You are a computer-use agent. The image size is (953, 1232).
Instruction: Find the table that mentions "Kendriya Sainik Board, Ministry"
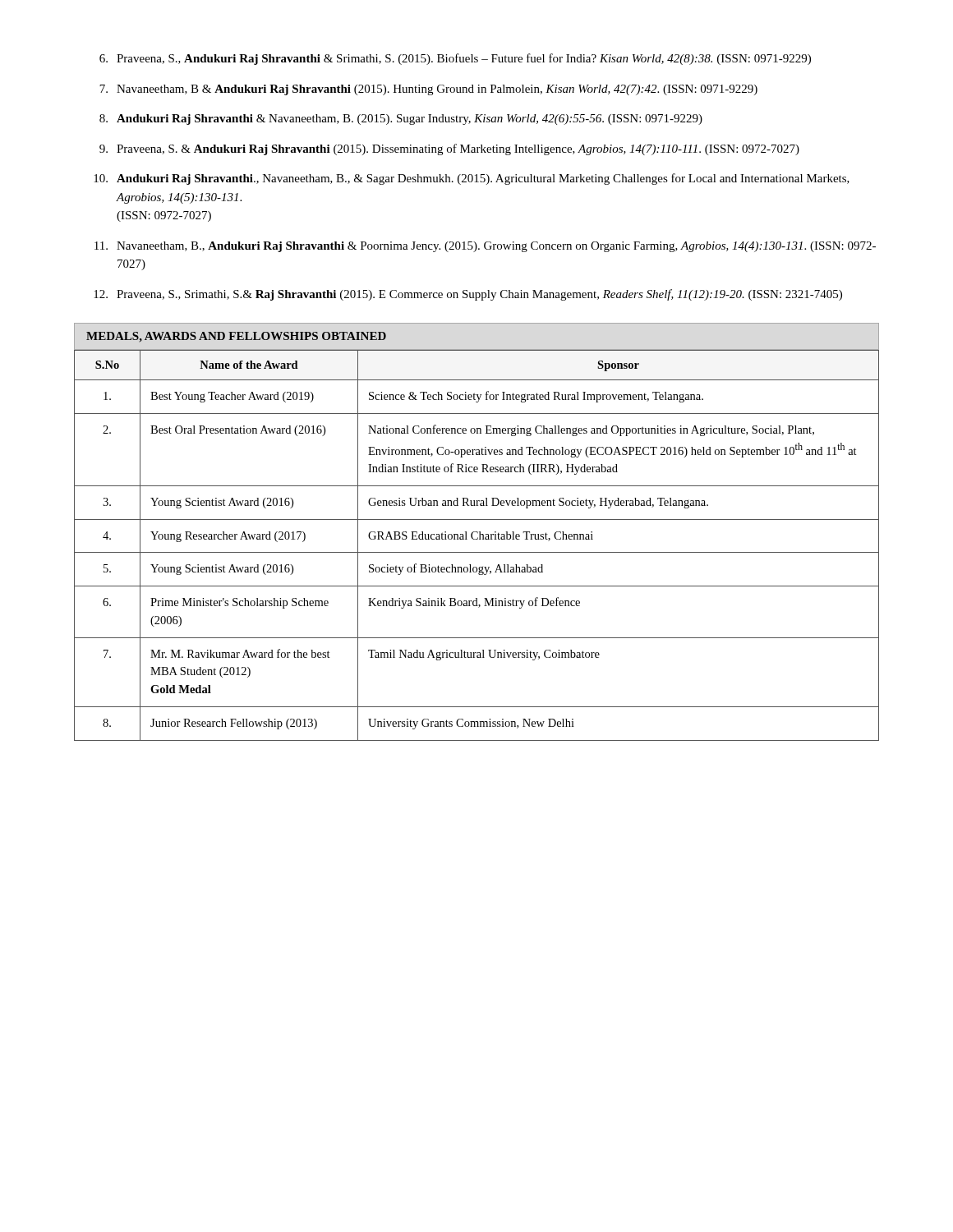click(x=476, y=545)
